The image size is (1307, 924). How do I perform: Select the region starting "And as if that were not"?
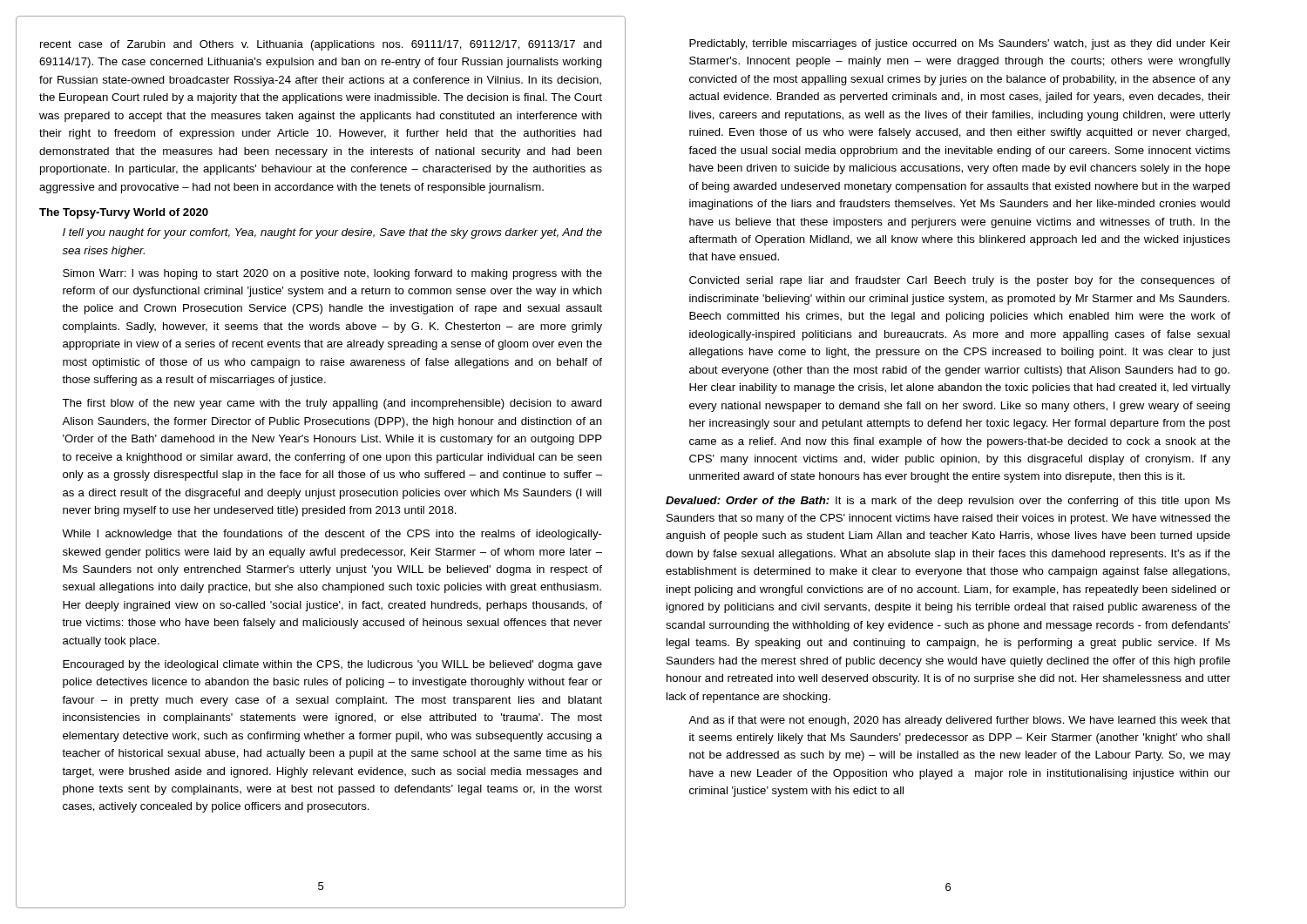coord(959,756)
